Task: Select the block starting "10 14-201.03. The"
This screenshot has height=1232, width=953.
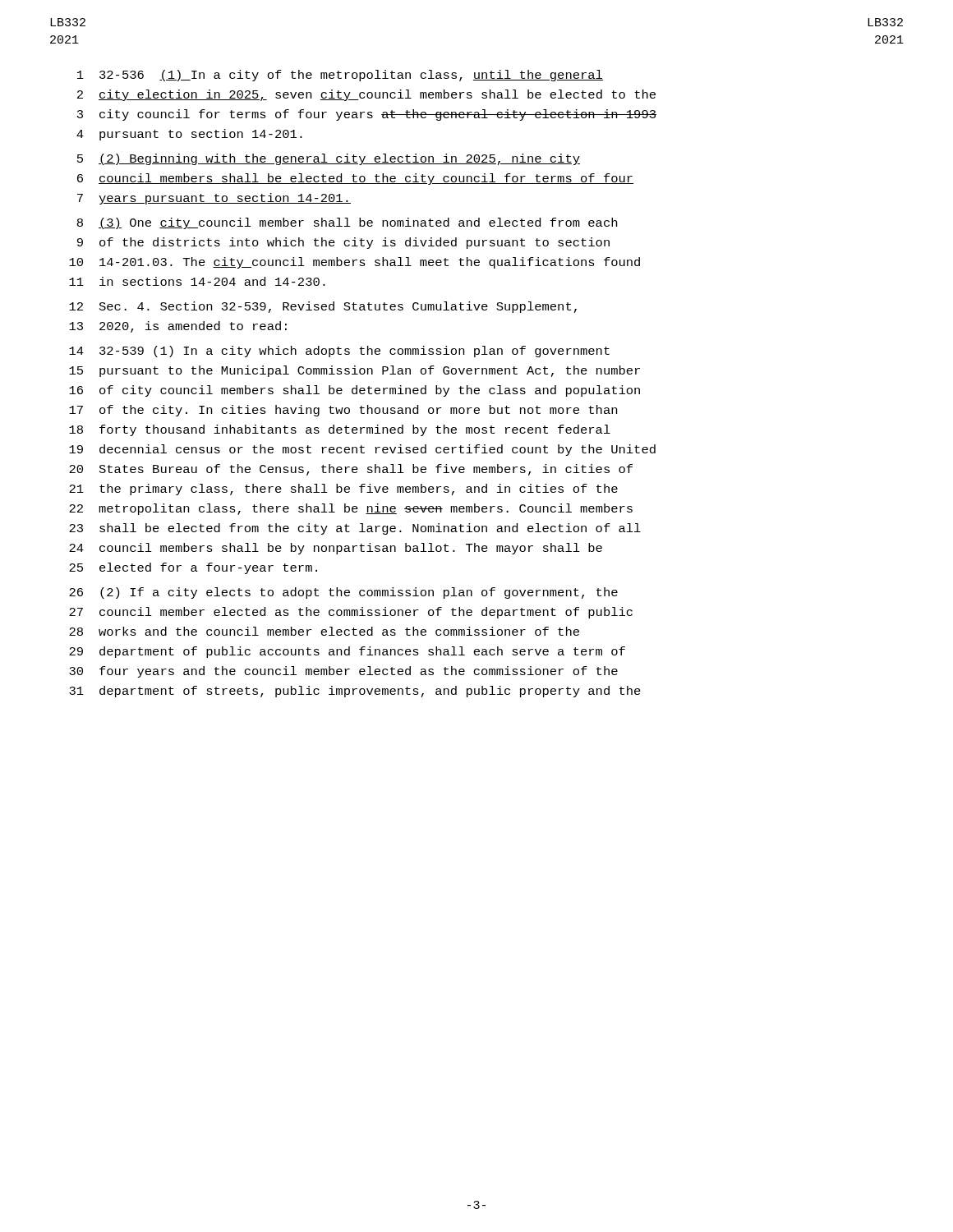Action: point(476,263)
